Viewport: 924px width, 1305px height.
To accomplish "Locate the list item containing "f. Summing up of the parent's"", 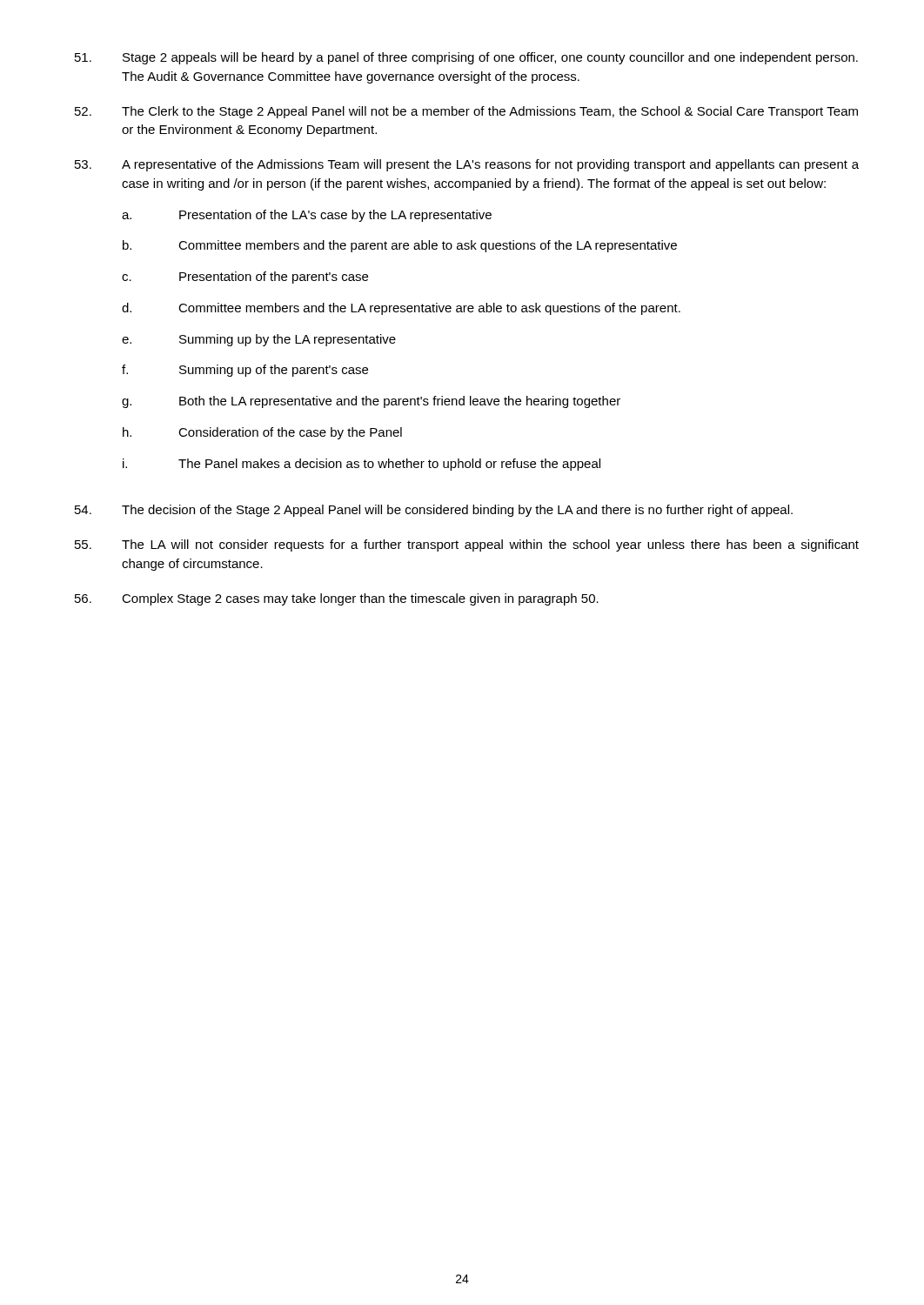I will click(245, 371).
